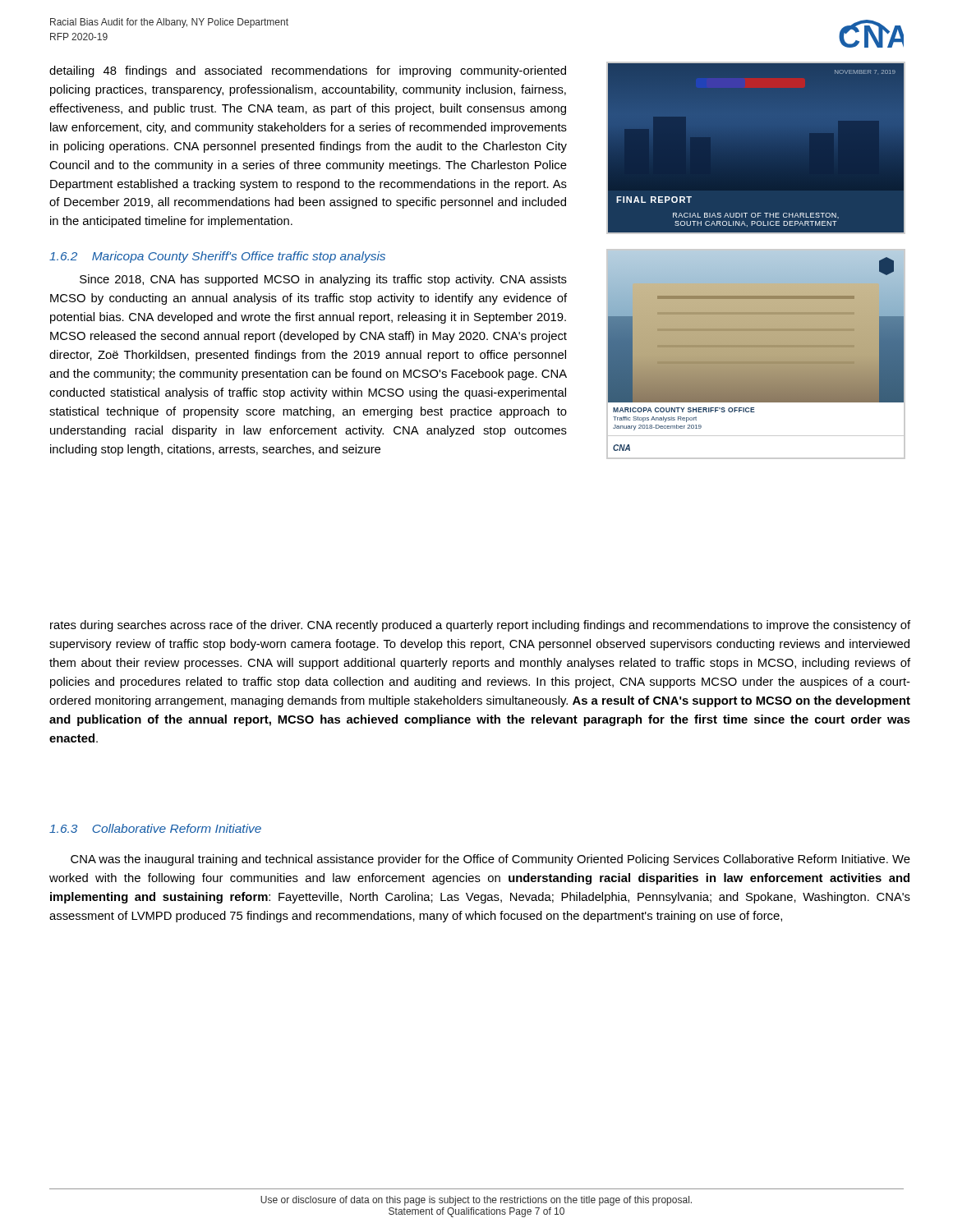Locate the block of text that opens with "CNA was the inaugural training and technical"
Viewport: 953px width, 1232px height.
pos(480,887)
